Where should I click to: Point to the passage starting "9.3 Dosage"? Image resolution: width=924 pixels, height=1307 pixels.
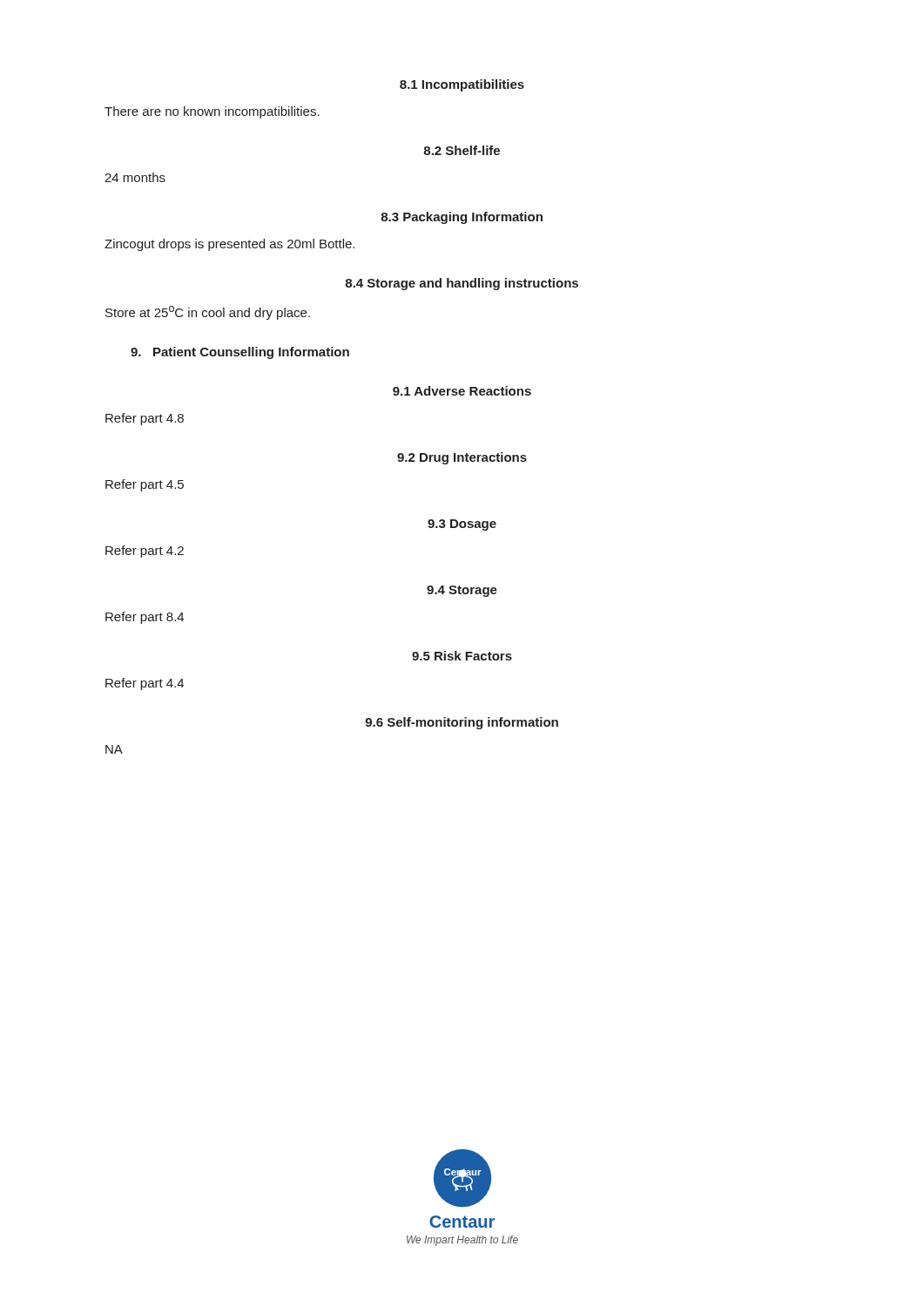pos(462,523)
